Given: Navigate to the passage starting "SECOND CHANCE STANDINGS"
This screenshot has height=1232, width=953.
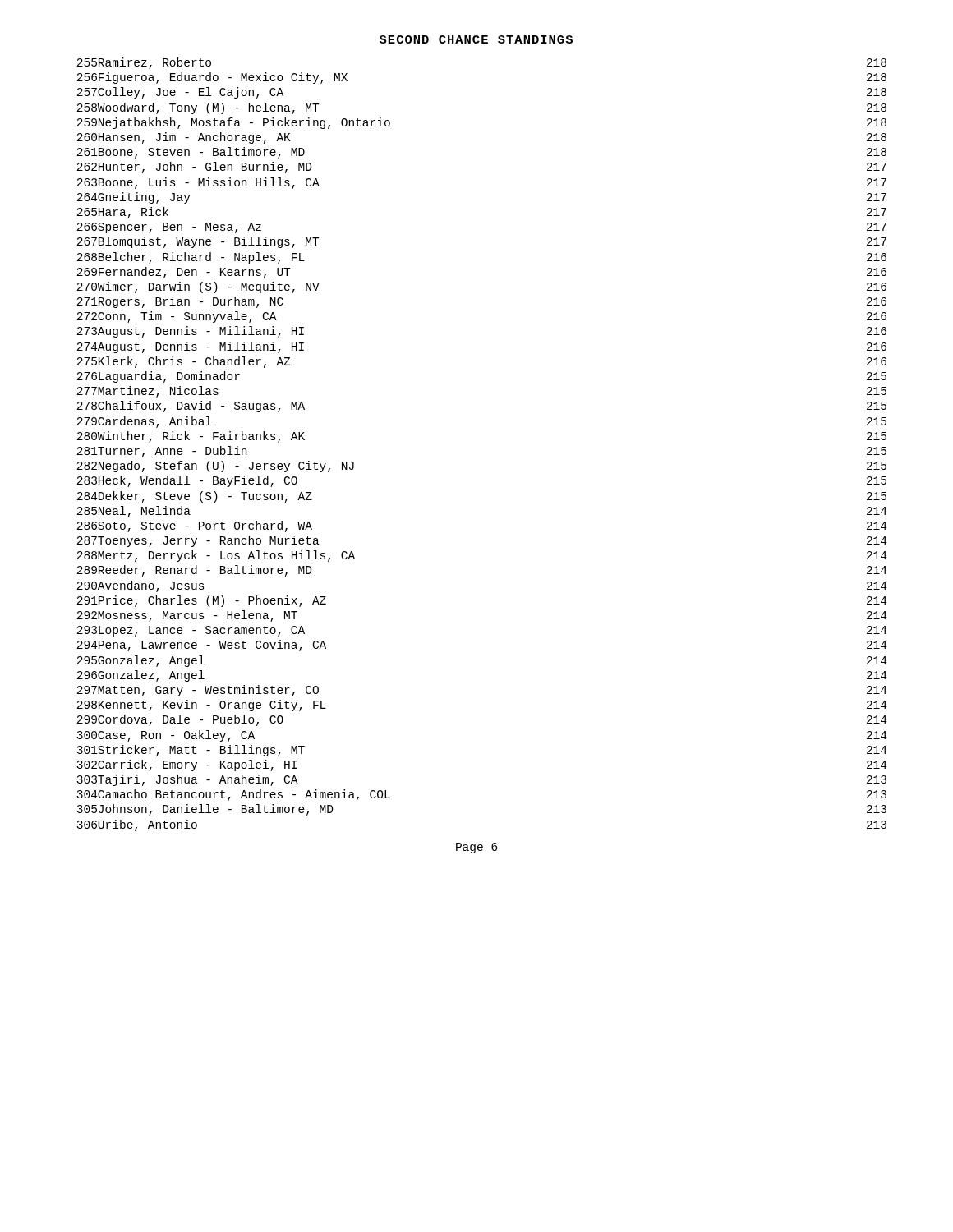Looking at the screenshot, I should pos(476,40).
